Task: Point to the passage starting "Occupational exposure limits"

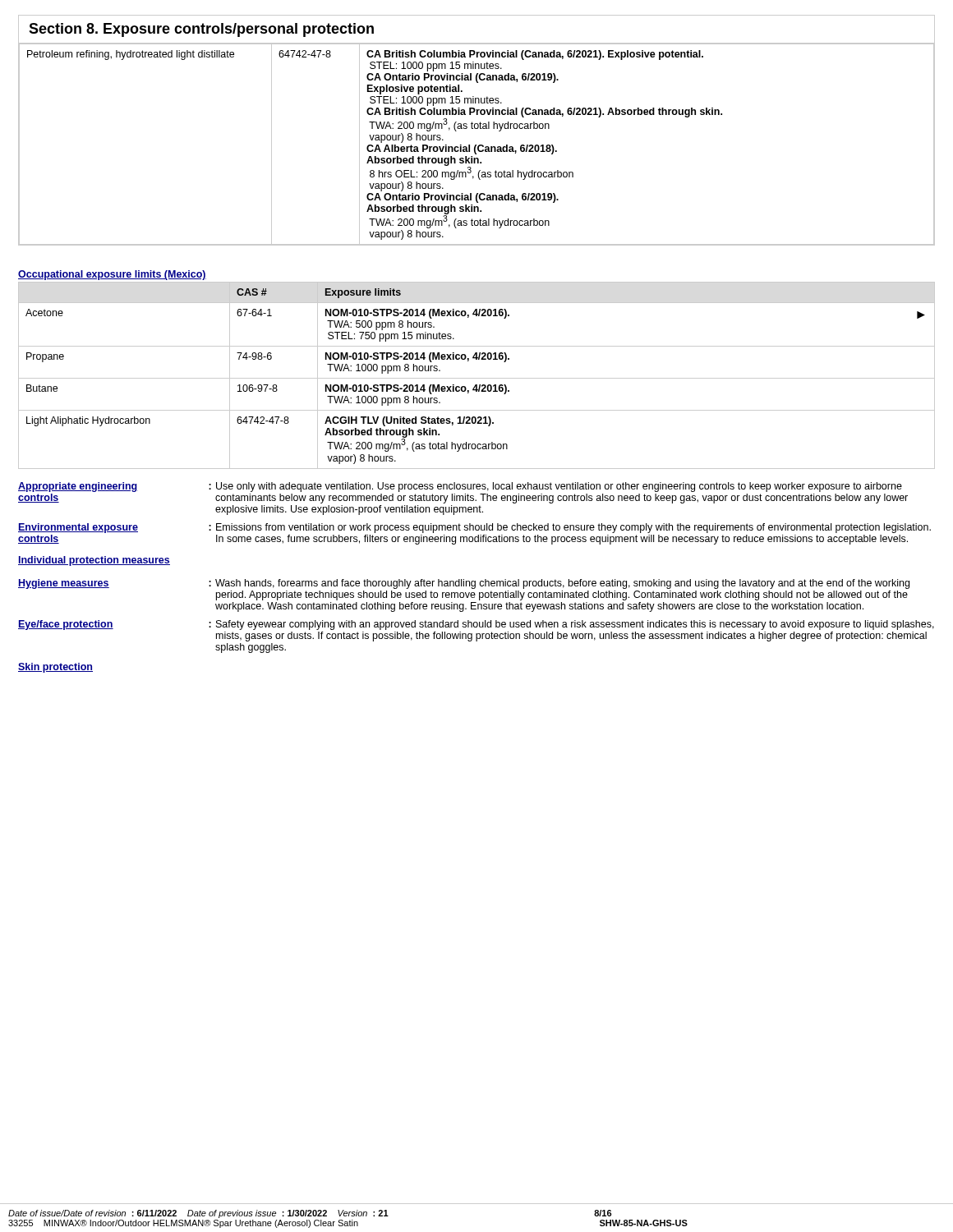Action: pos(112,275)
